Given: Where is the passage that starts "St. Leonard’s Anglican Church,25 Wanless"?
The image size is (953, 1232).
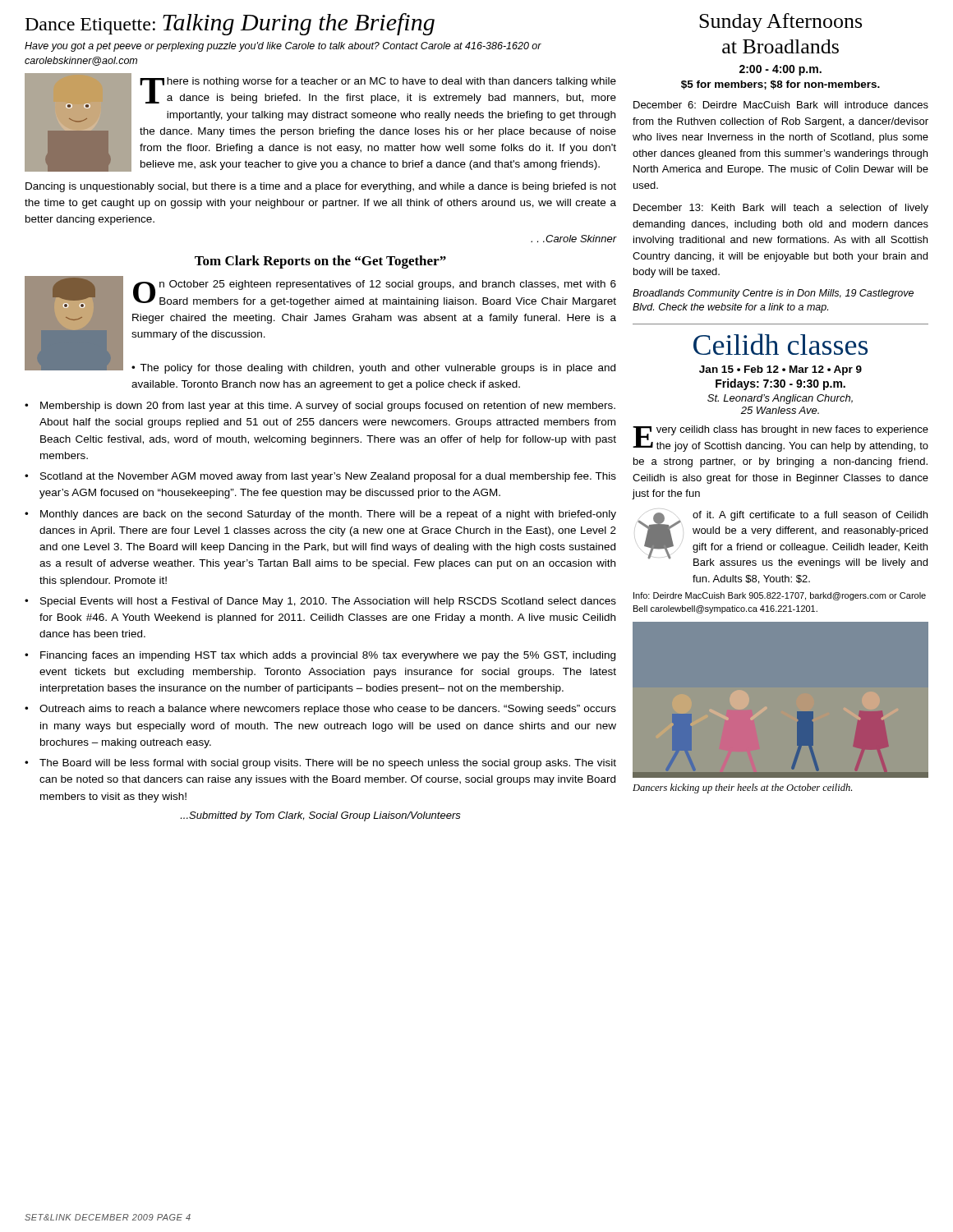Looking at the screenshot, I should [x=780, y=404].
